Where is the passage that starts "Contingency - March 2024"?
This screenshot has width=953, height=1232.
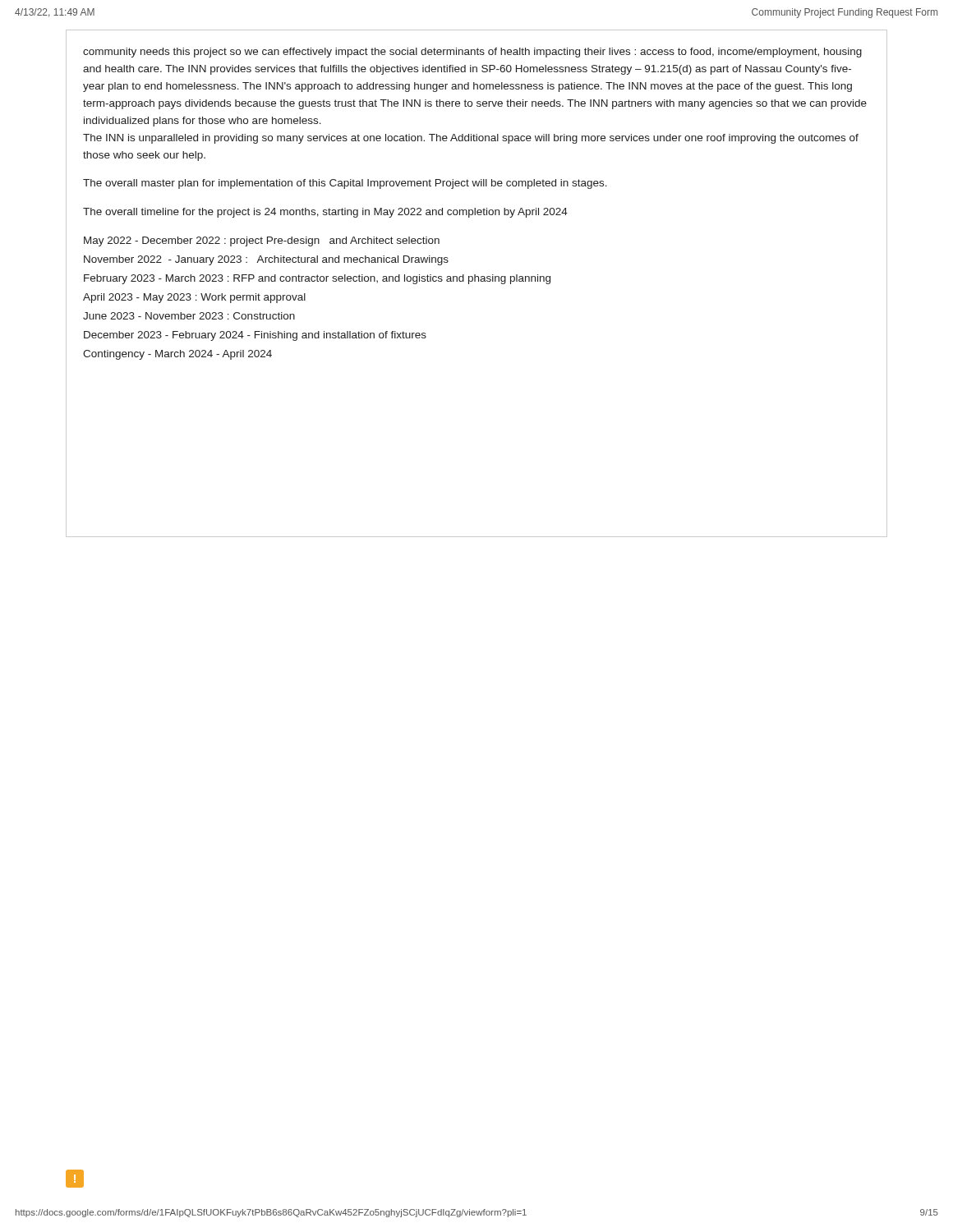178,353
